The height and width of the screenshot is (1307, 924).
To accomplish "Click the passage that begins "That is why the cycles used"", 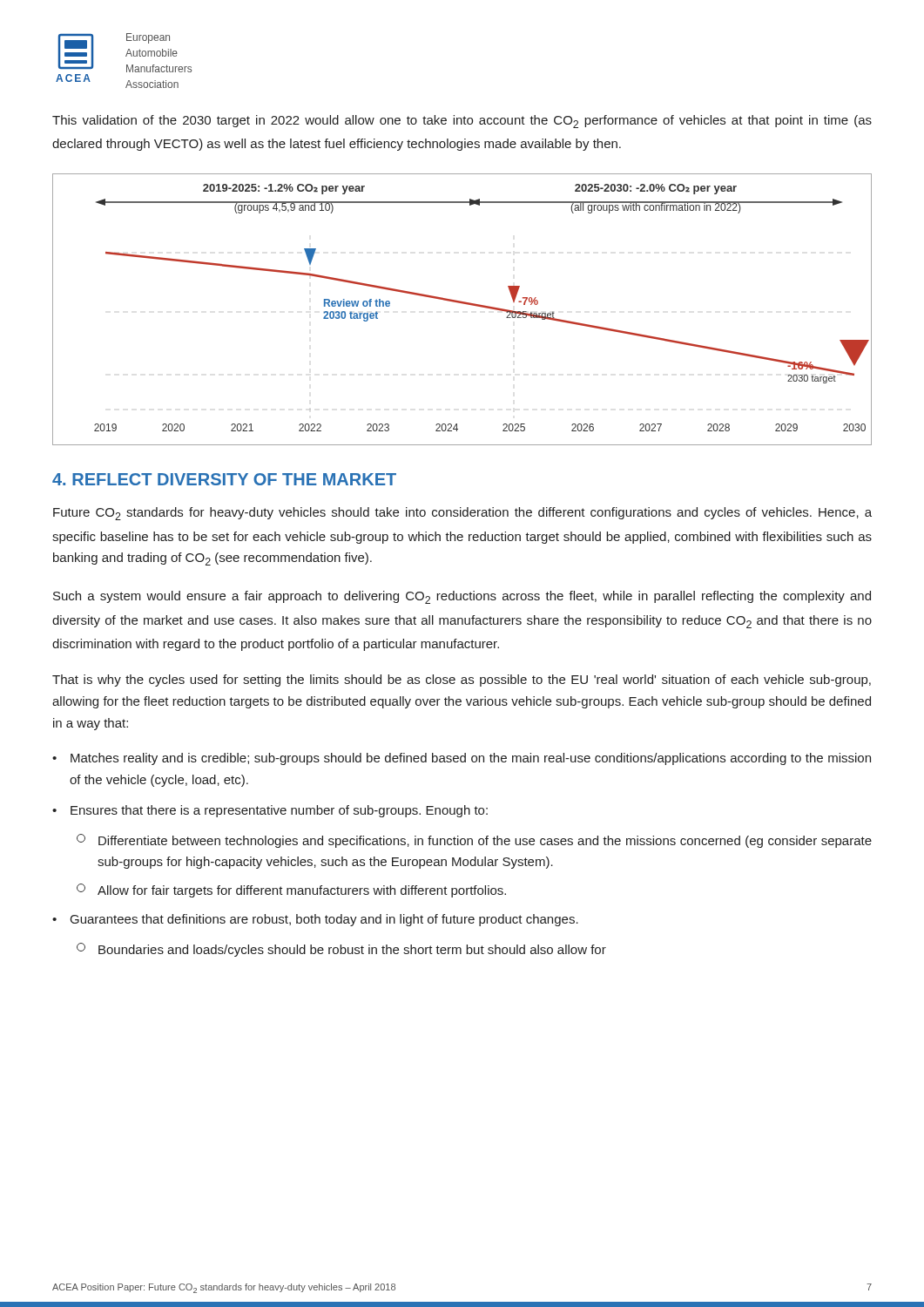I will 462,701.
